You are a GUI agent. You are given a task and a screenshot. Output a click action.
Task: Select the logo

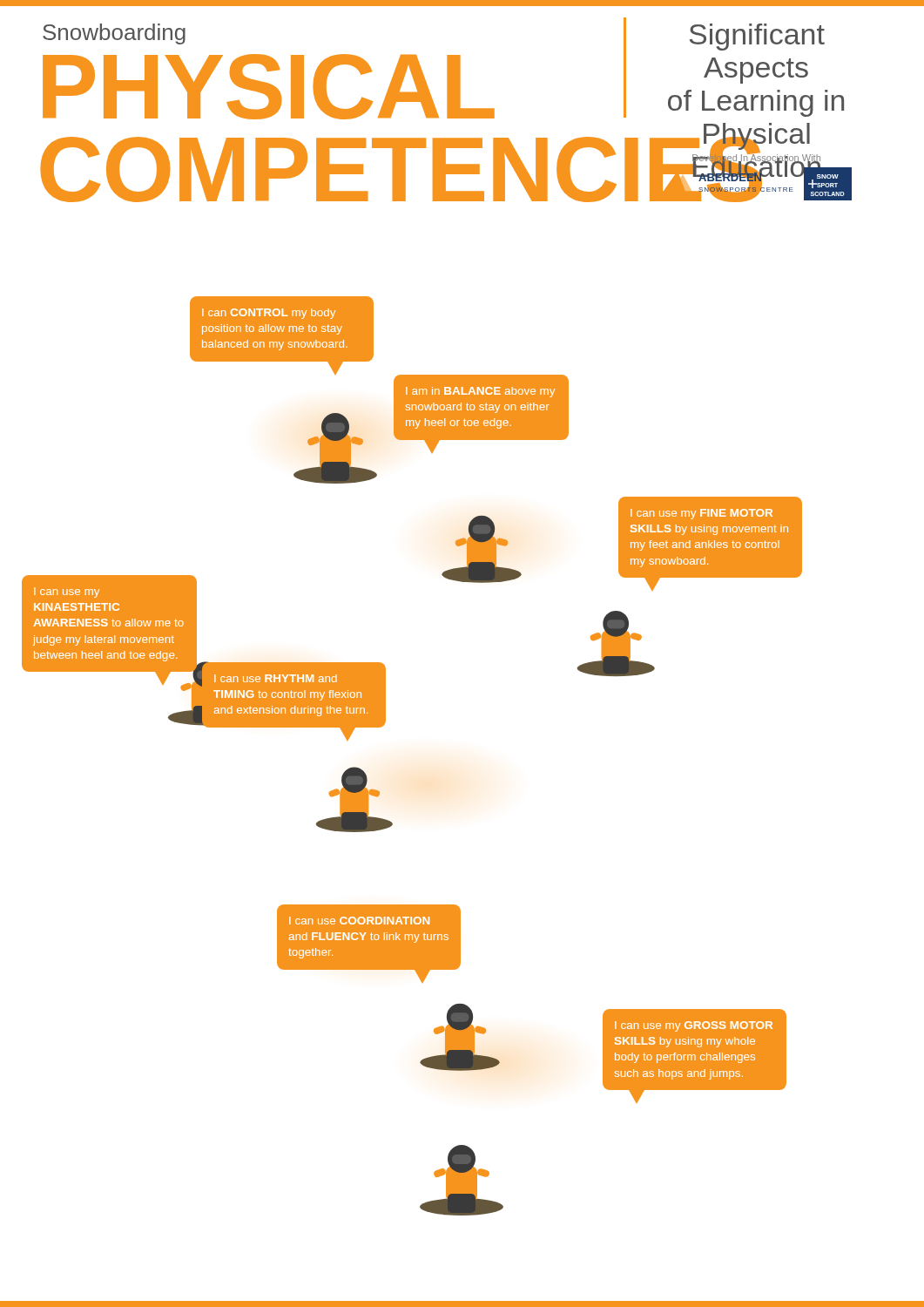click(x=756, y=184)
